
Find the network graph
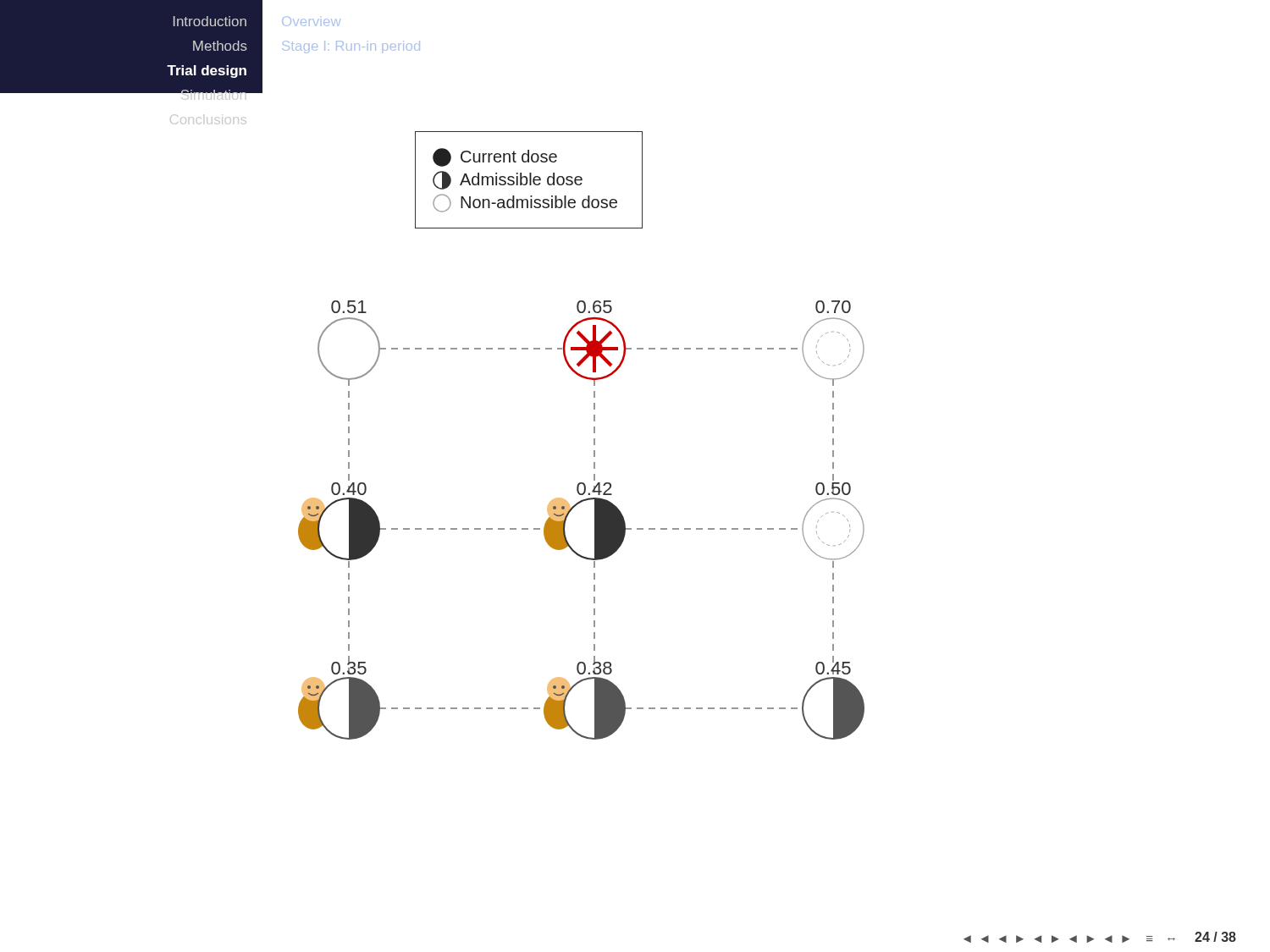pos(635,535)
